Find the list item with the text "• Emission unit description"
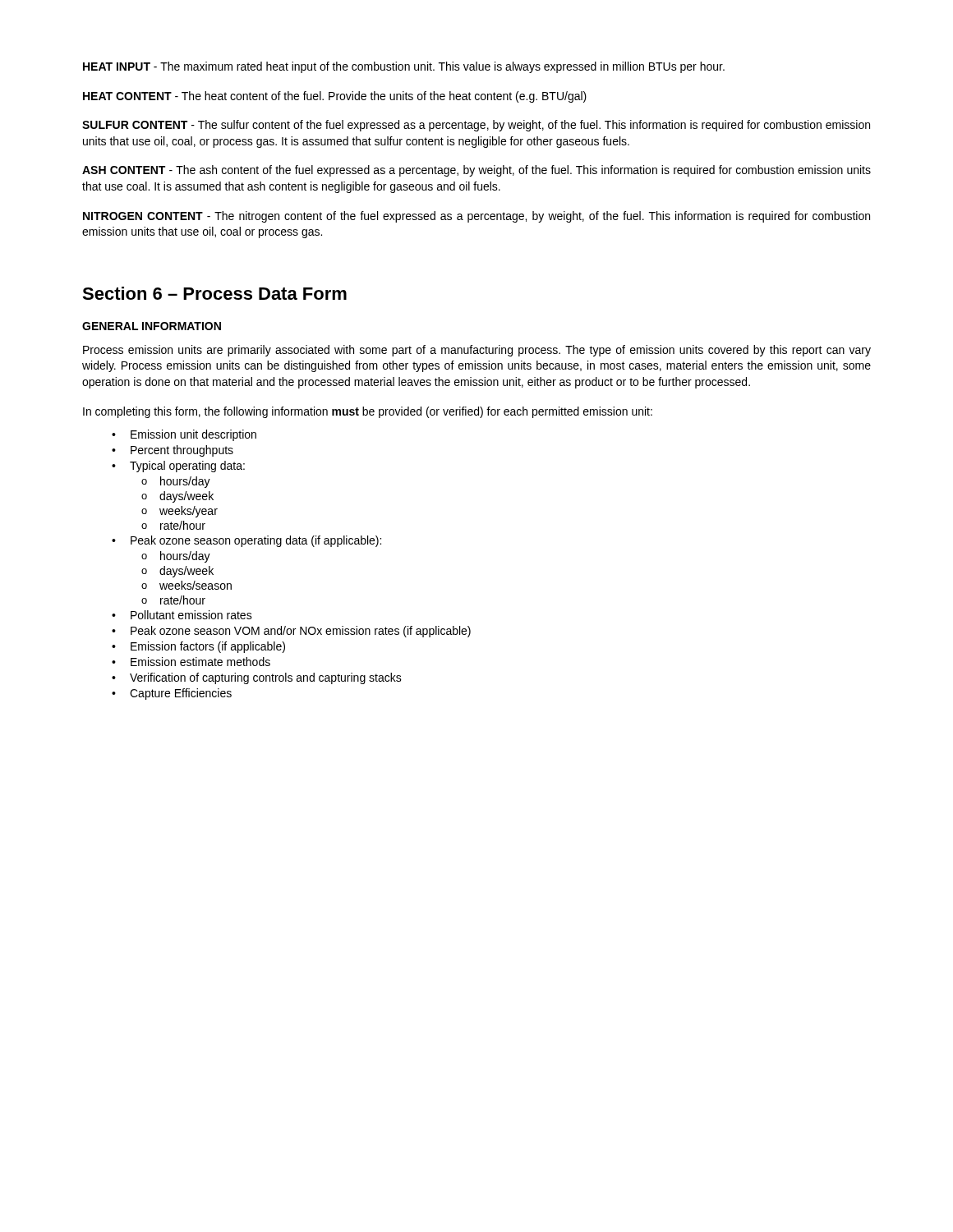 coord(184,435)
